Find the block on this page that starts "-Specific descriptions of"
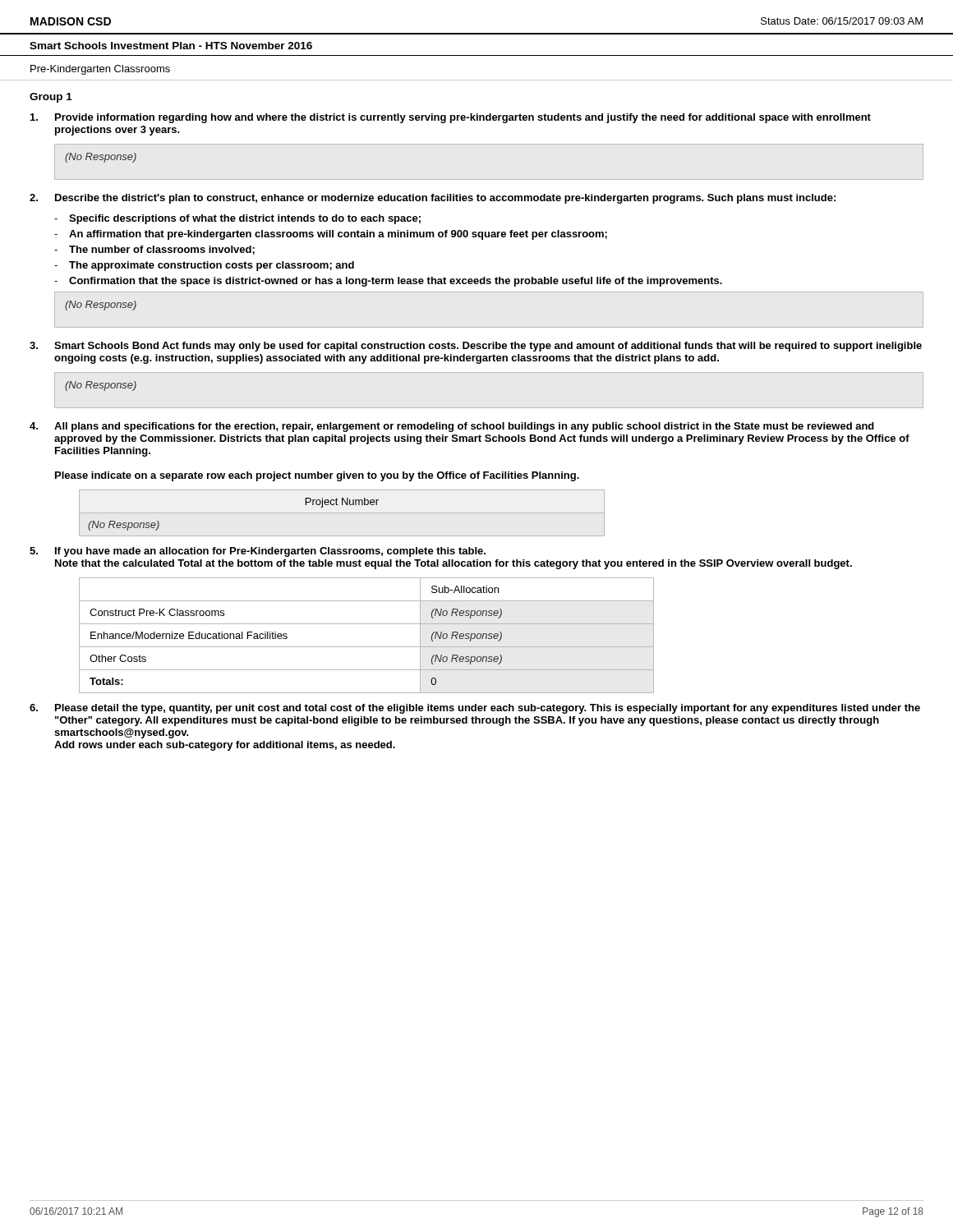Viewport: 953px width, 1232px height. [238, 218]
